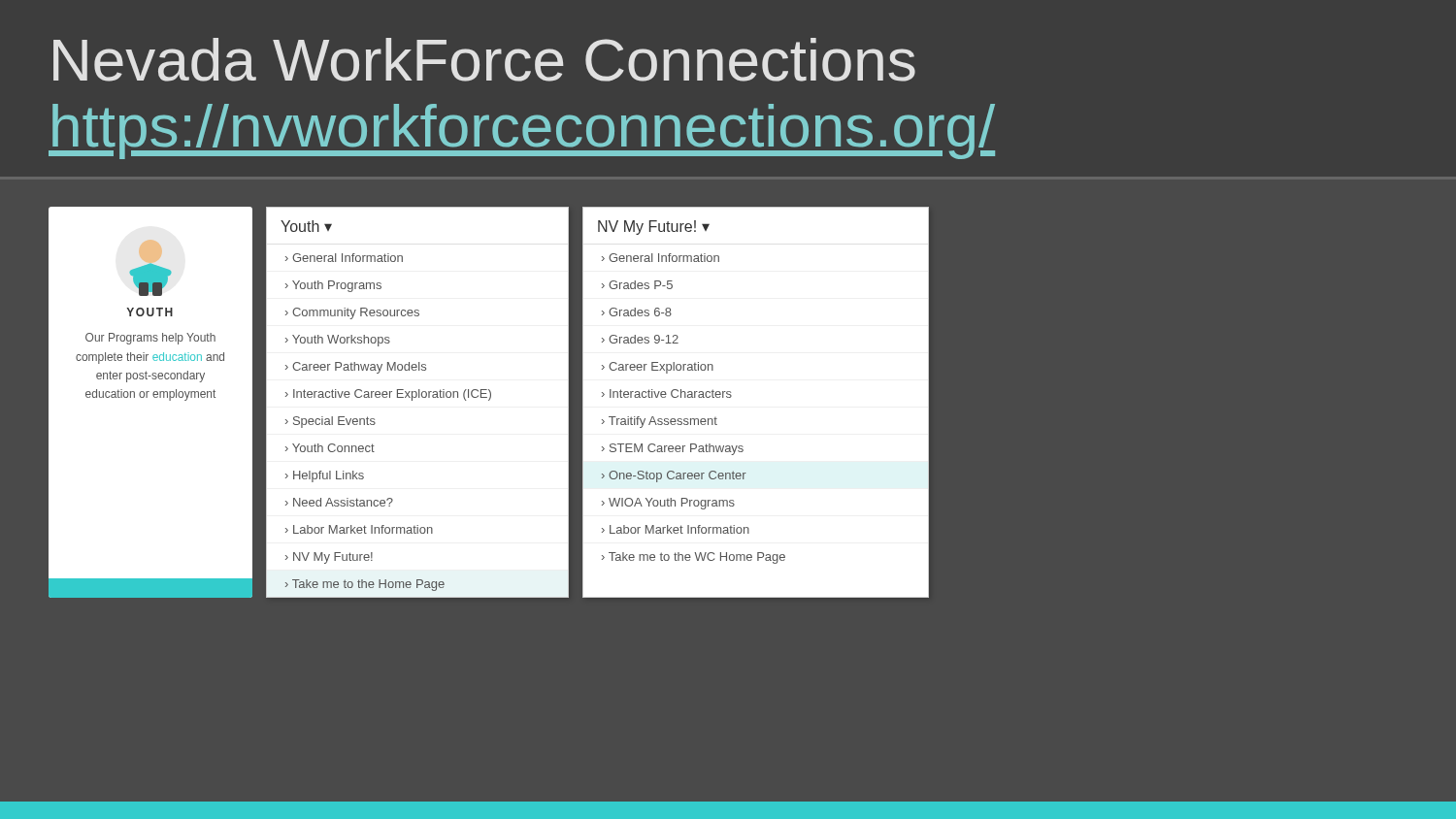Where does it say "› Career Exploration"?

[x=657, y=367]
